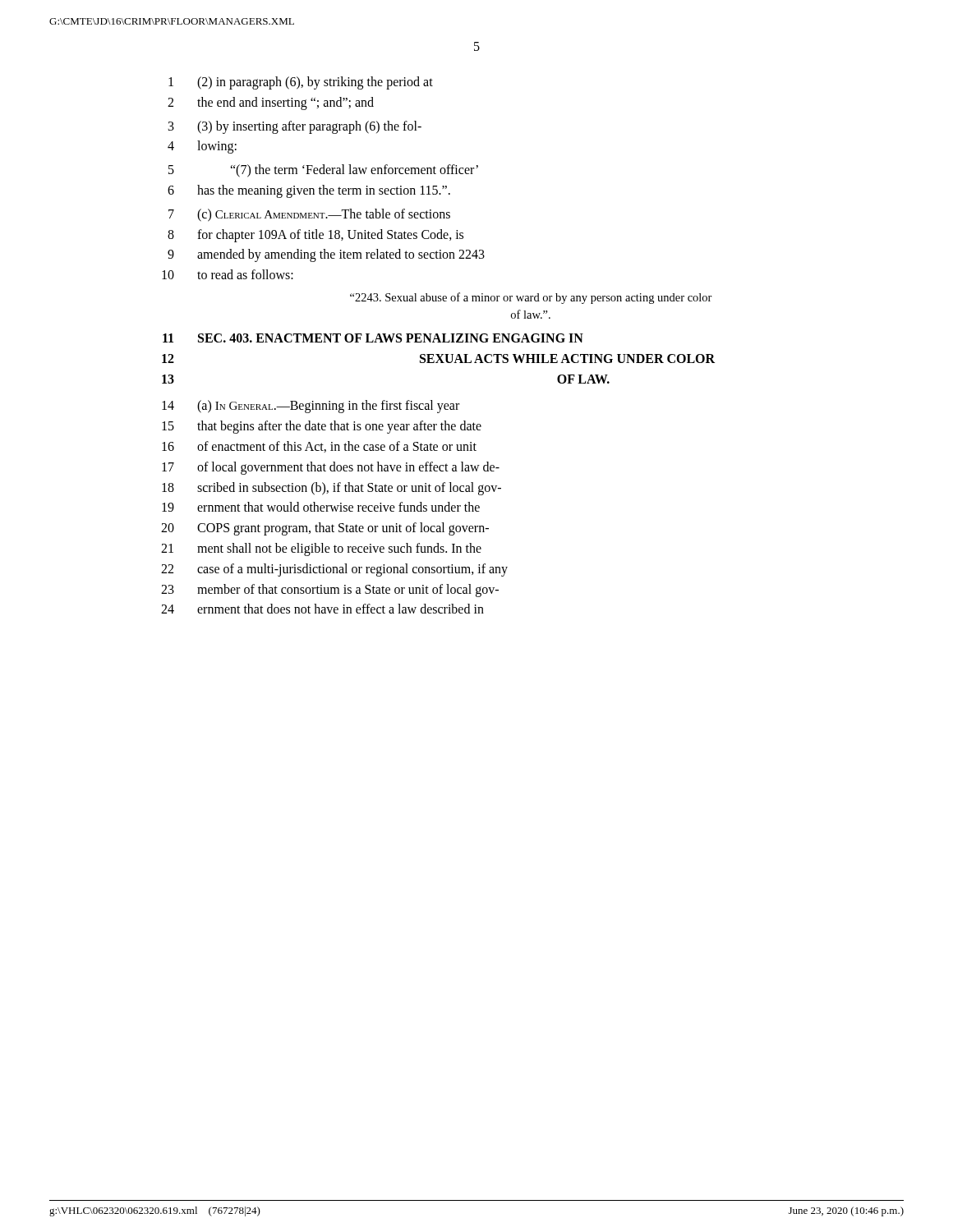Find the block on this page that starts "8 for chapter"
This screenshot has width=953, height=1232.
click(x=315, y=236)
